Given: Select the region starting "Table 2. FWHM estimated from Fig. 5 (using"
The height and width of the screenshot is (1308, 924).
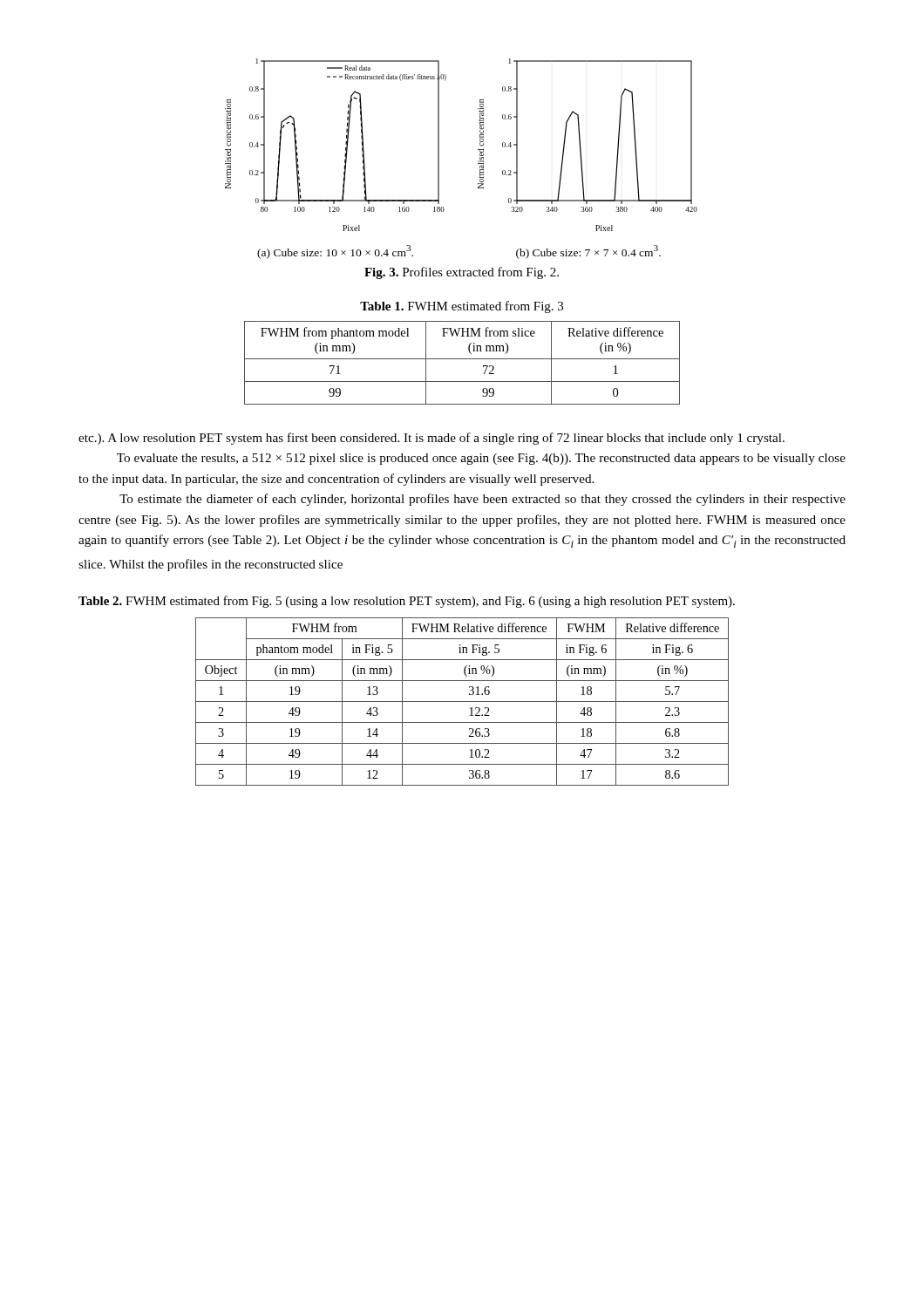Looking at the screenshot, I should (407, 600).
